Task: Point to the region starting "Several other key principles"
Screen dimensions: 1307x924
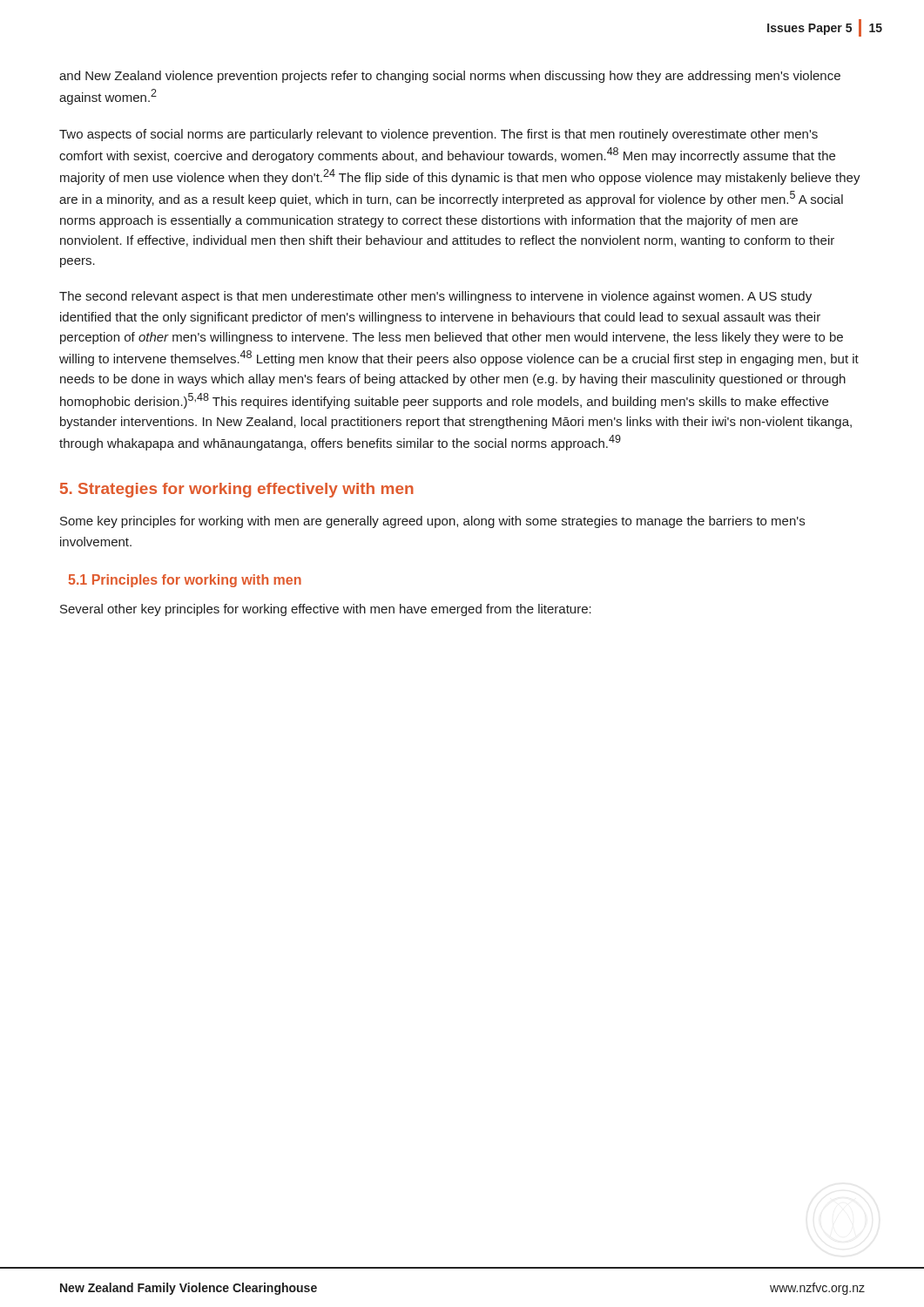Action: [326, 608]
